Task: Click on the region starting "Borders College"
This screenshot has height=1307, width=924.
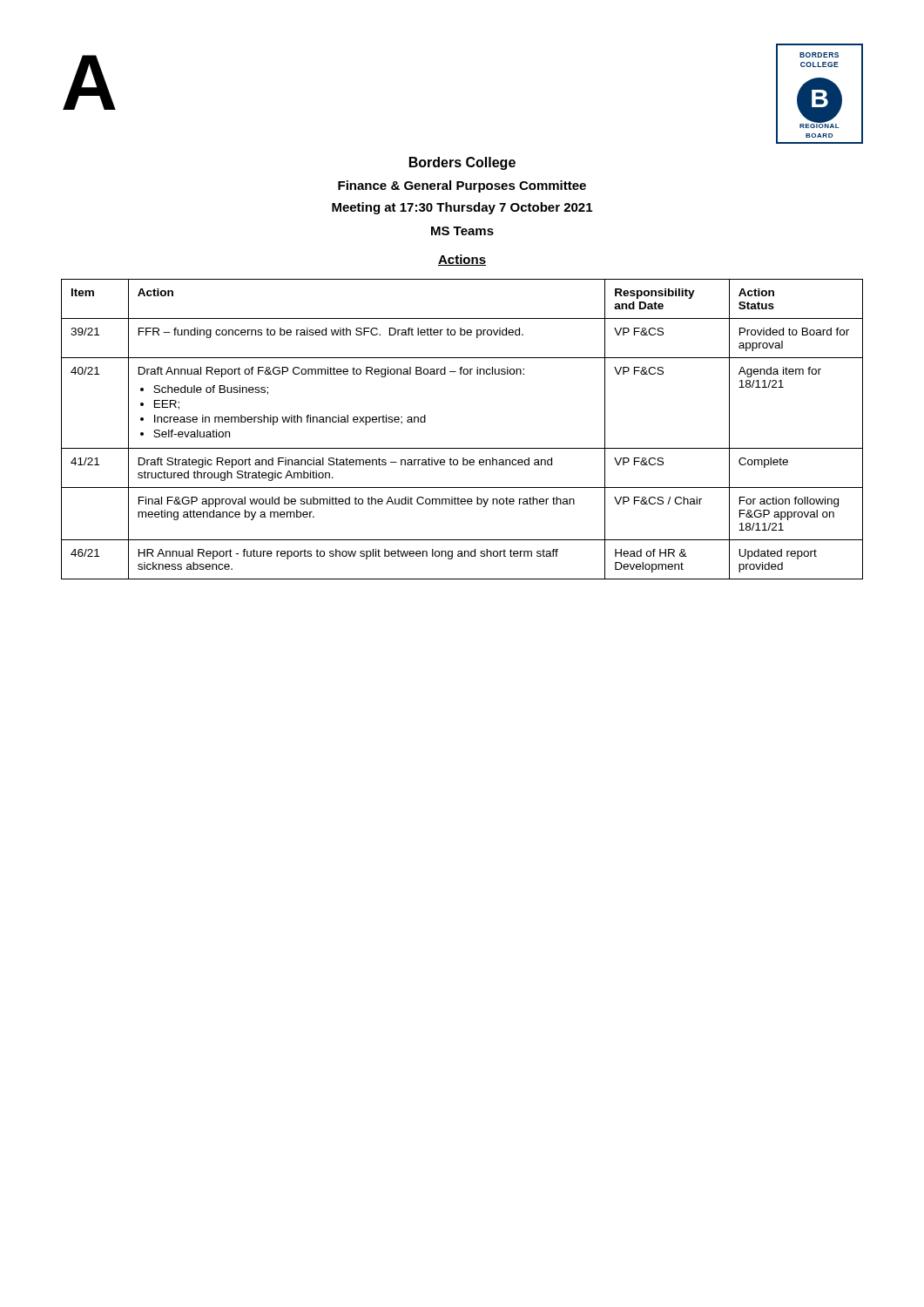Action: 462,163
